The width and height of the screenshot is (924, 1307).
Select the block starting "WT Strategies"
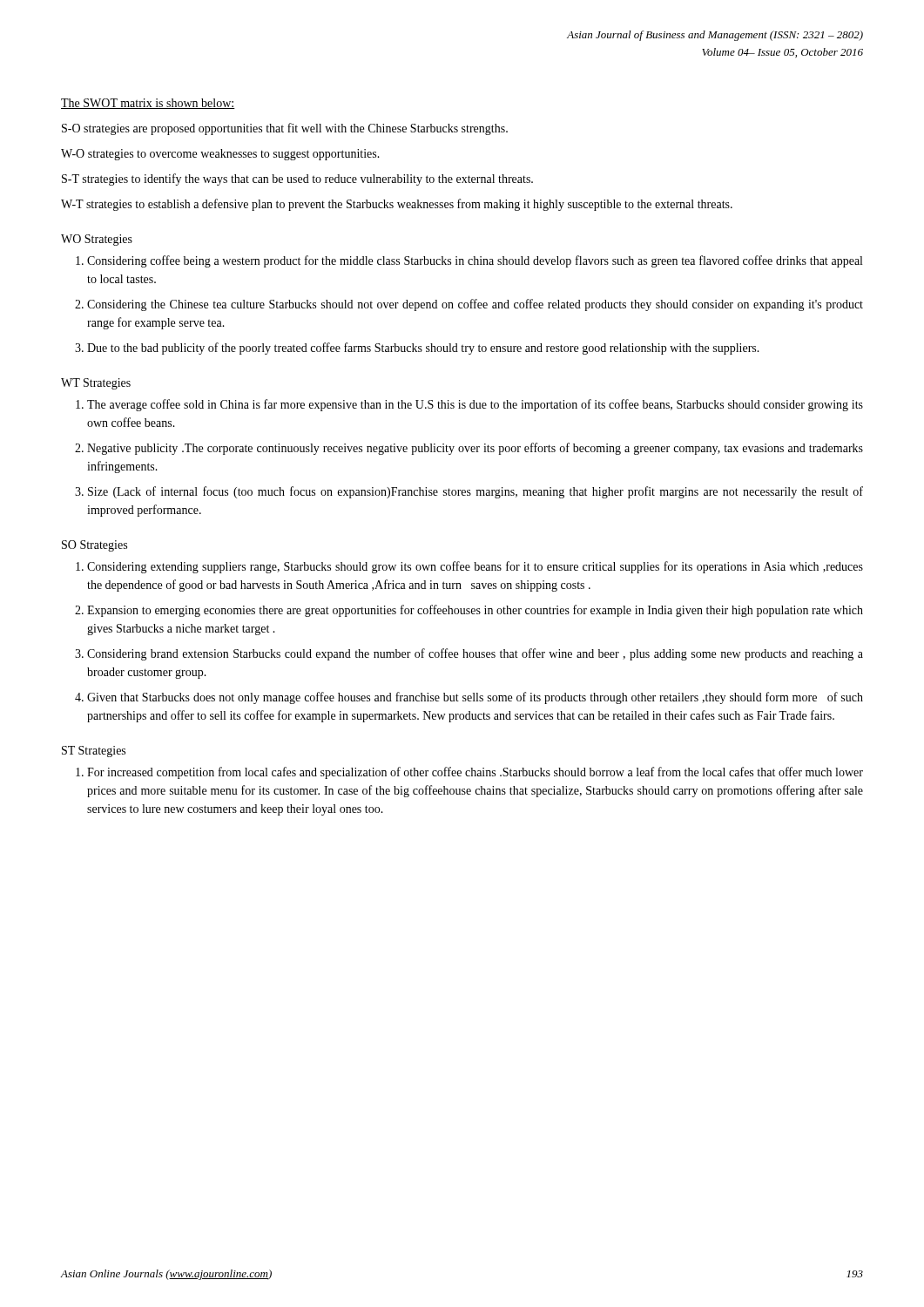click(96, 383)
